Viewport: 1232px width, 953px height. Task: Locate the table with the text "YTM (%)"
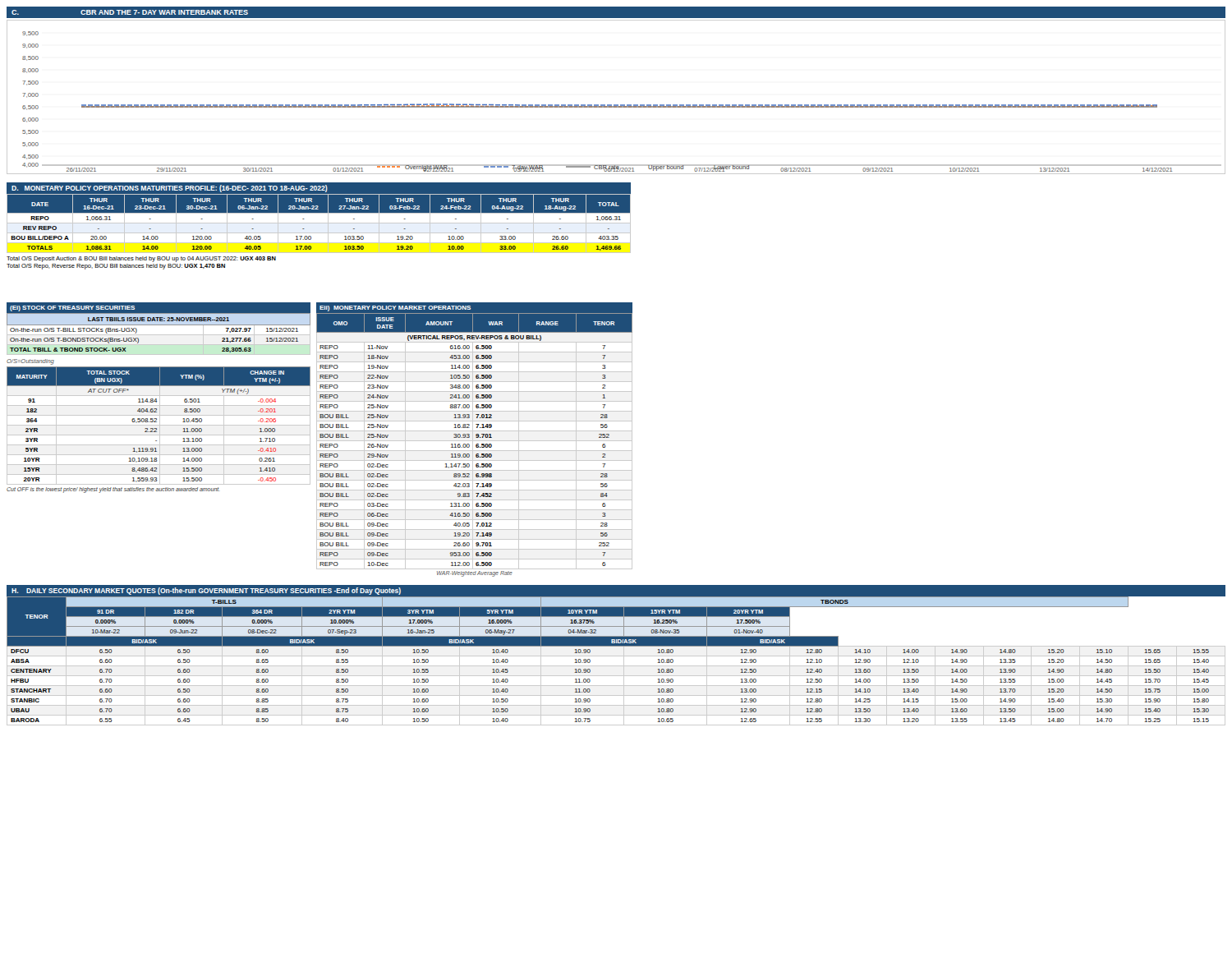[158, 426]
